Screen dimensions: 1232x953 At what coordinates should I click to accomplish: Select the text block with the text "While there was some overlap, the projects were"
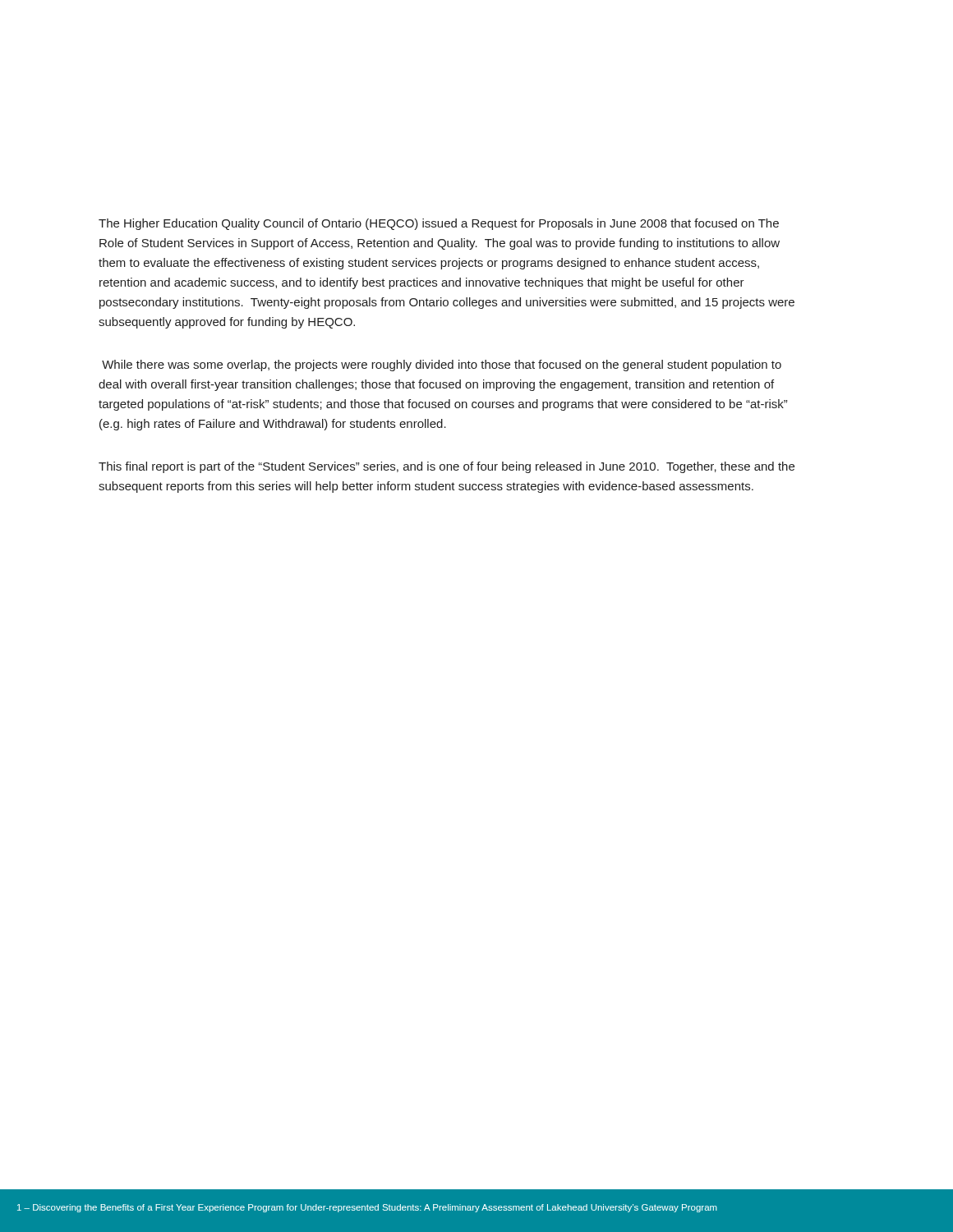coord(443,394)
